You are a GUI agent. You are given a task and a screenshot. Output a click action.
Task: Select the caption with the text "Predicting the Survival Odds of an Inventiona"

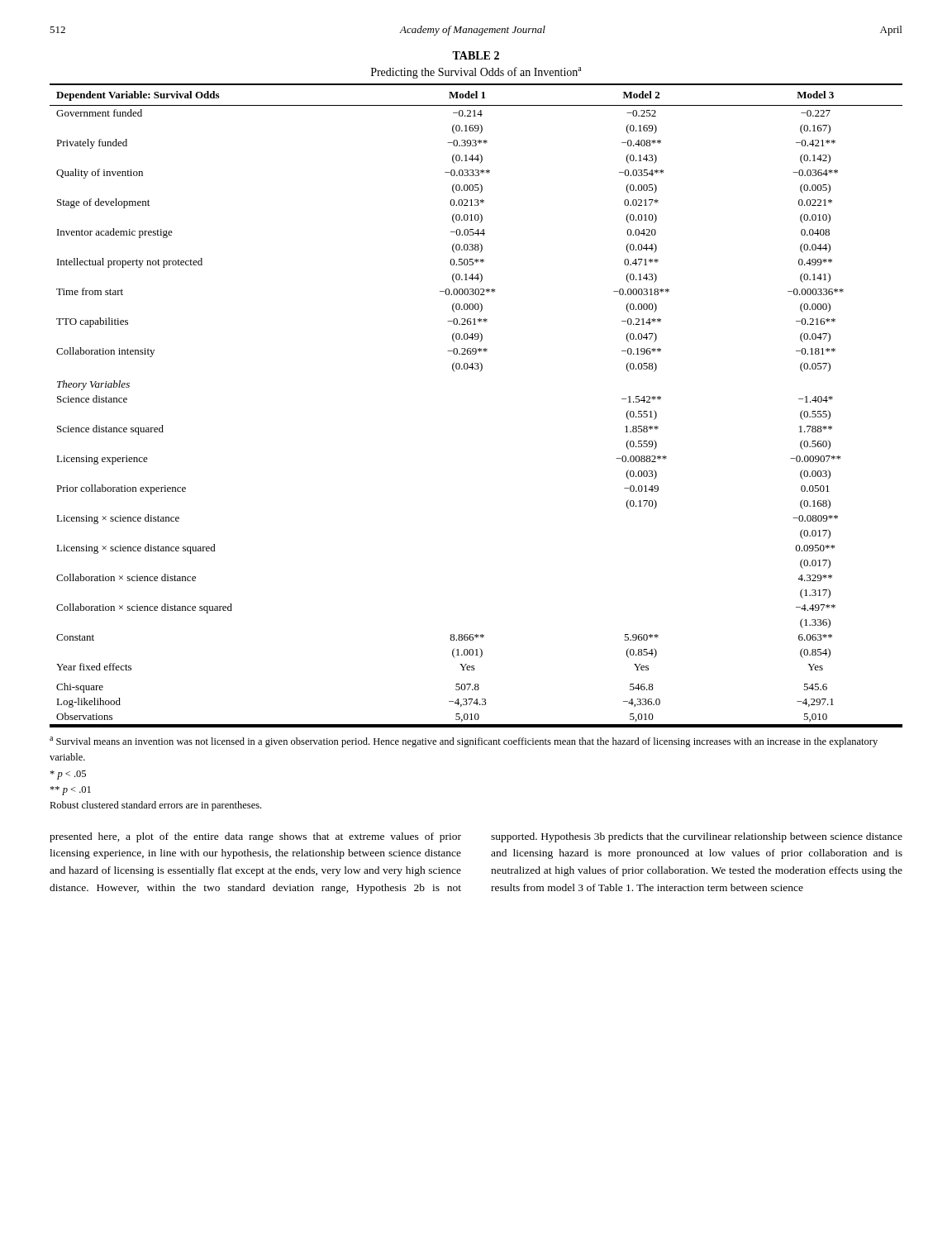tap(476, 71)
